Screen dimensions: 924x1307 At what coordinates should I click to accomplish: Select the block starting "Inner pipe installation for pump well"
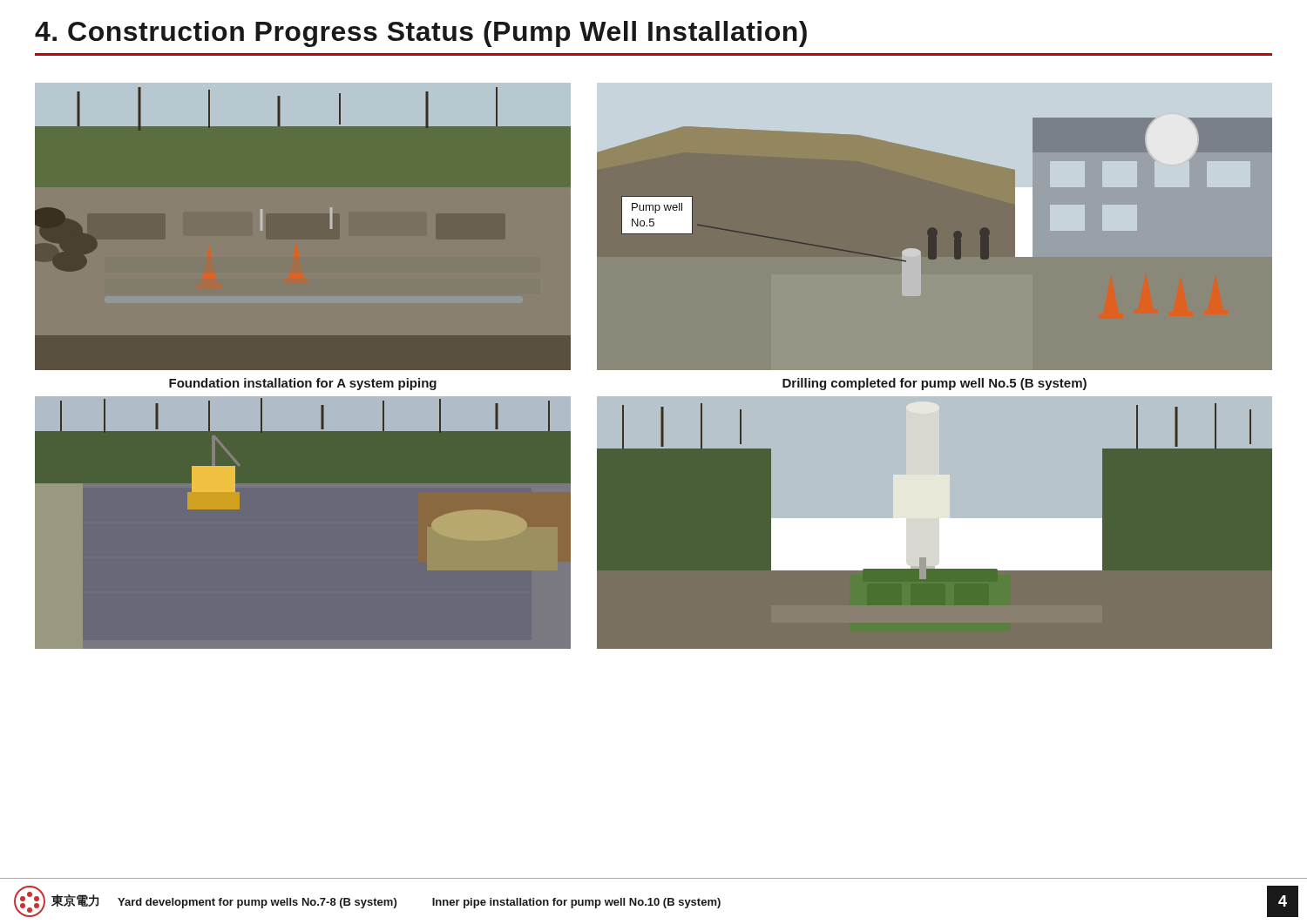pyautogui.click(x=576, y=901)
